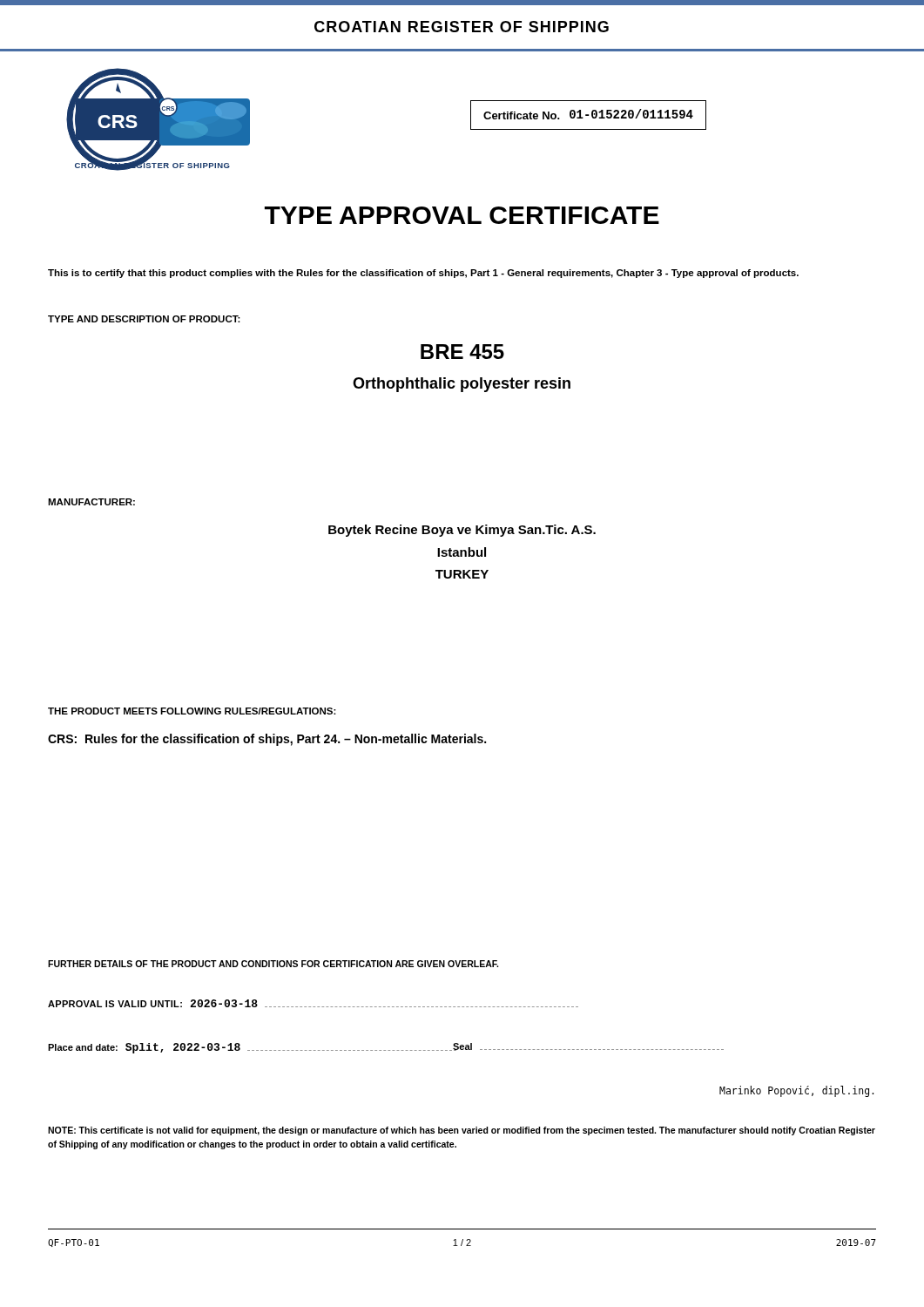The height and width of the screenshot is (1307, 924).
Task: Find the block on this page that starts "Boytek Recine Boya"
Action: [x=462, y=552]
